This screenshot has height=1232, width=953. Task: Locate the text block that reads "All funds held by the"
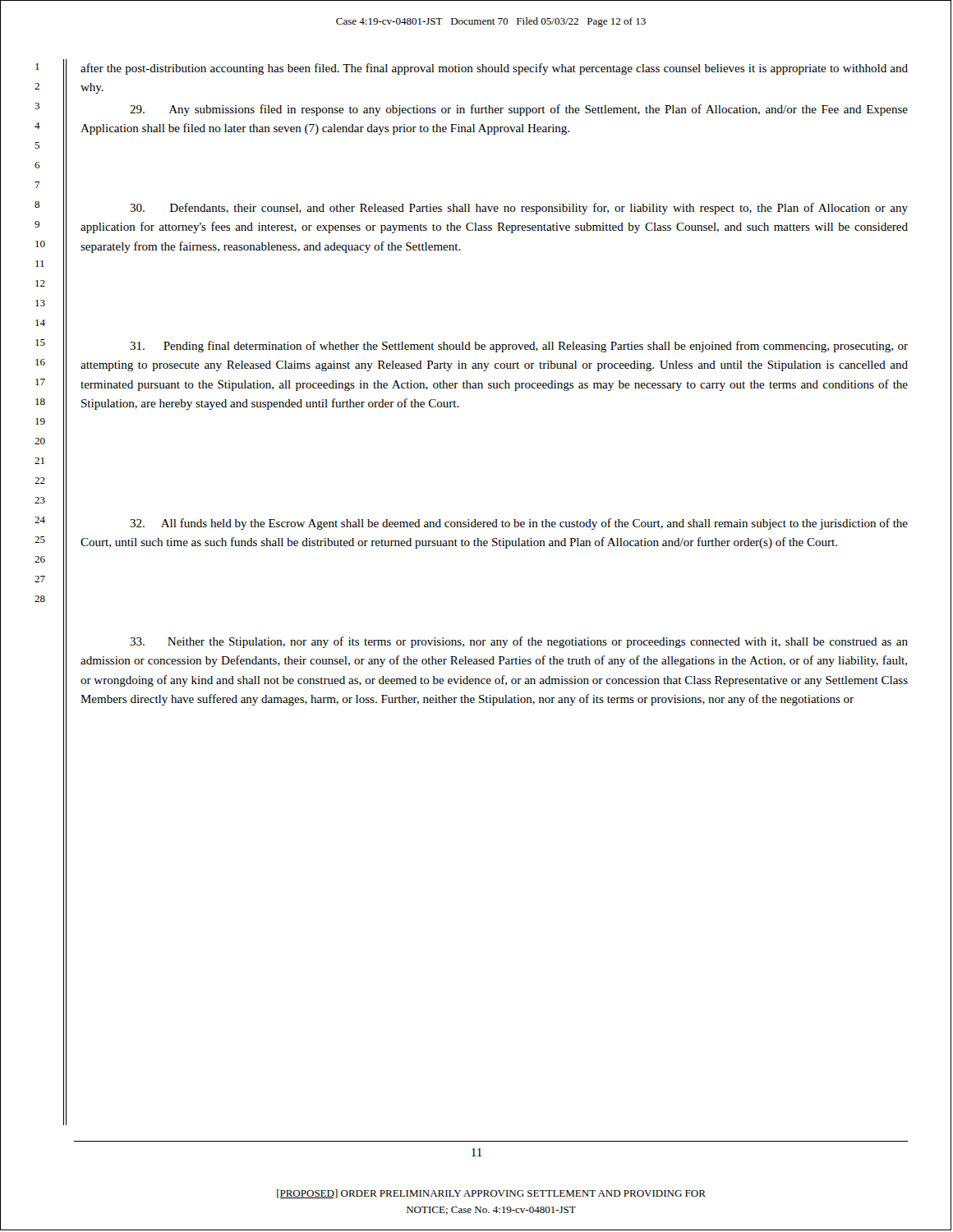click(x=494, y=533)
